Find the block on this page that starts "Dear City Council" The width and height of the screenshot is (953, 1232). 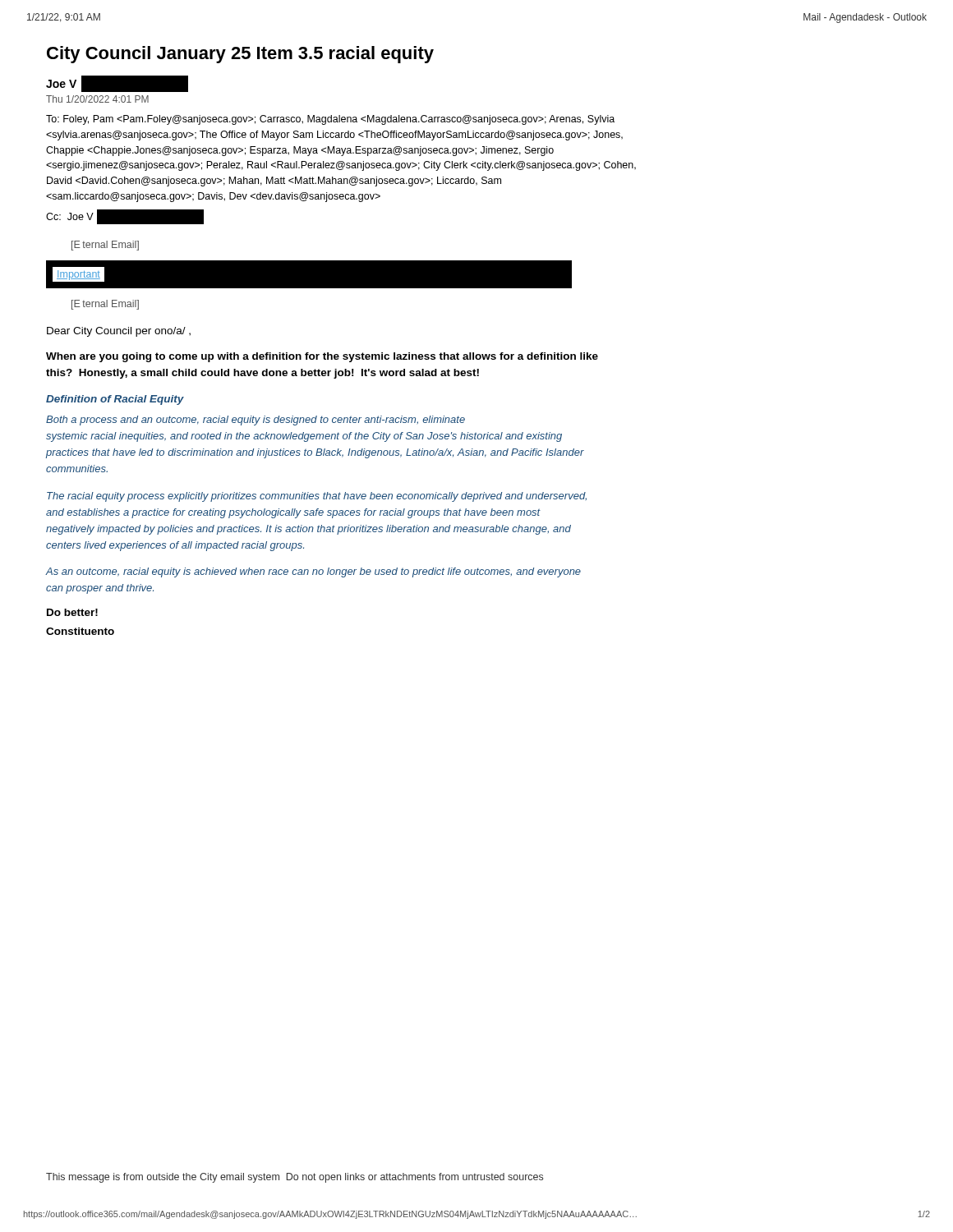pyautogui.click(x=119, y=330)
